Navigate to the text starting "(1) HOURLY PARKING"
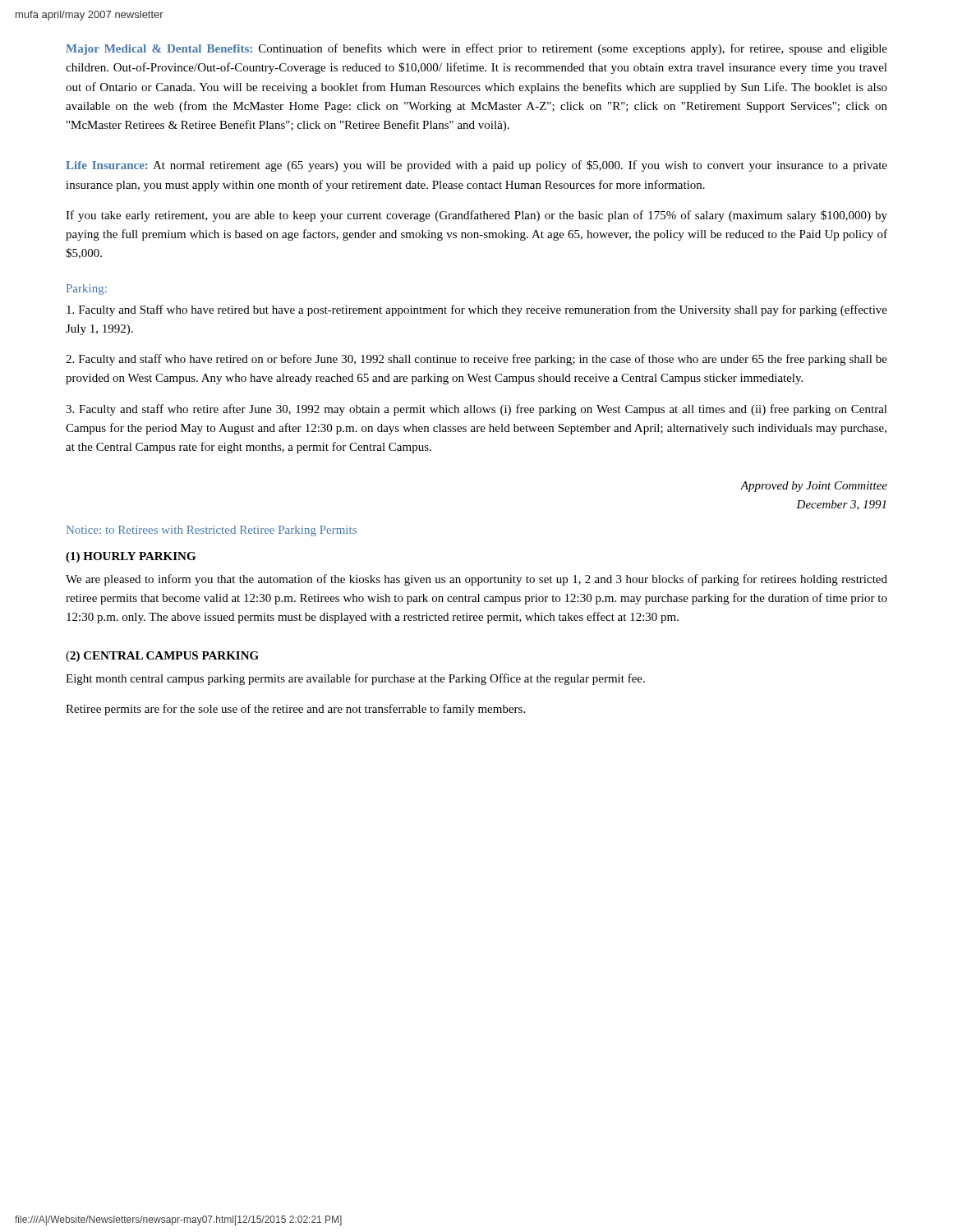 (131, 557)
